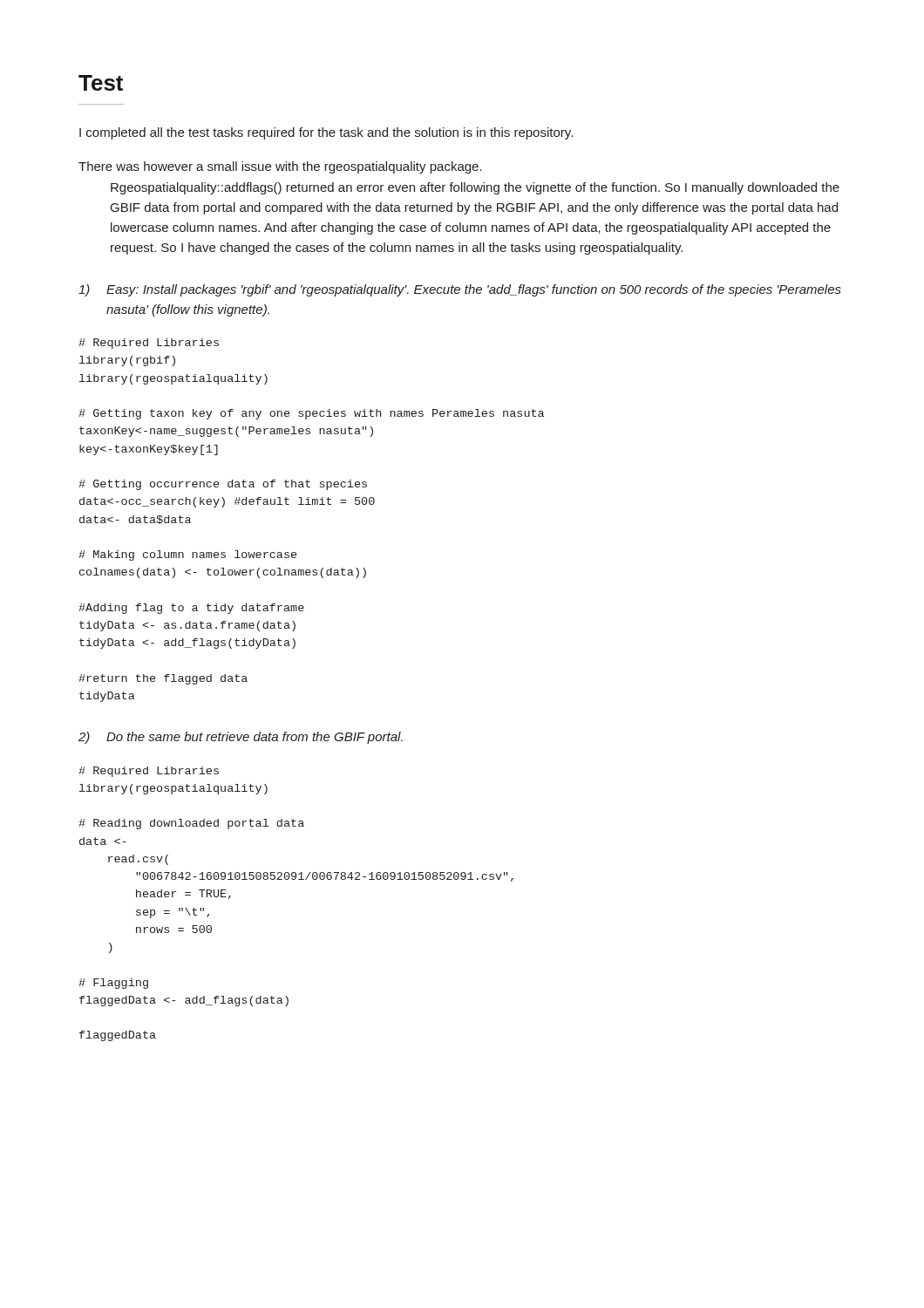Image resolution: width=924 pixels, height=1308 pixels.
Task: Find the block on this page that starts "There was however a small issue with the"
Action: coord(462,208)
